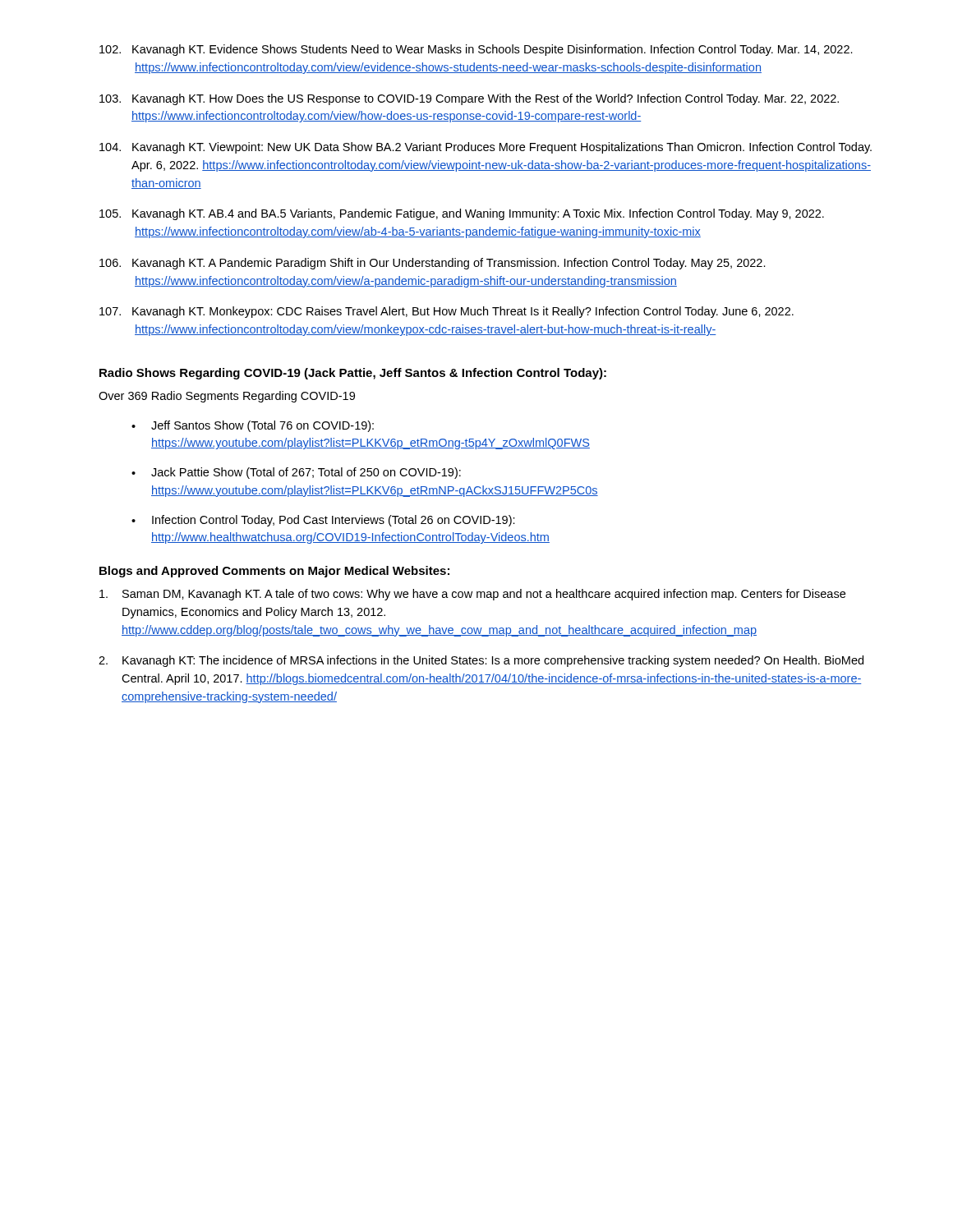Viewport: 953px width, 1232px height.
Task: Find the list item that says "• Jack Pattie Show"
Action: pos(365,482)
